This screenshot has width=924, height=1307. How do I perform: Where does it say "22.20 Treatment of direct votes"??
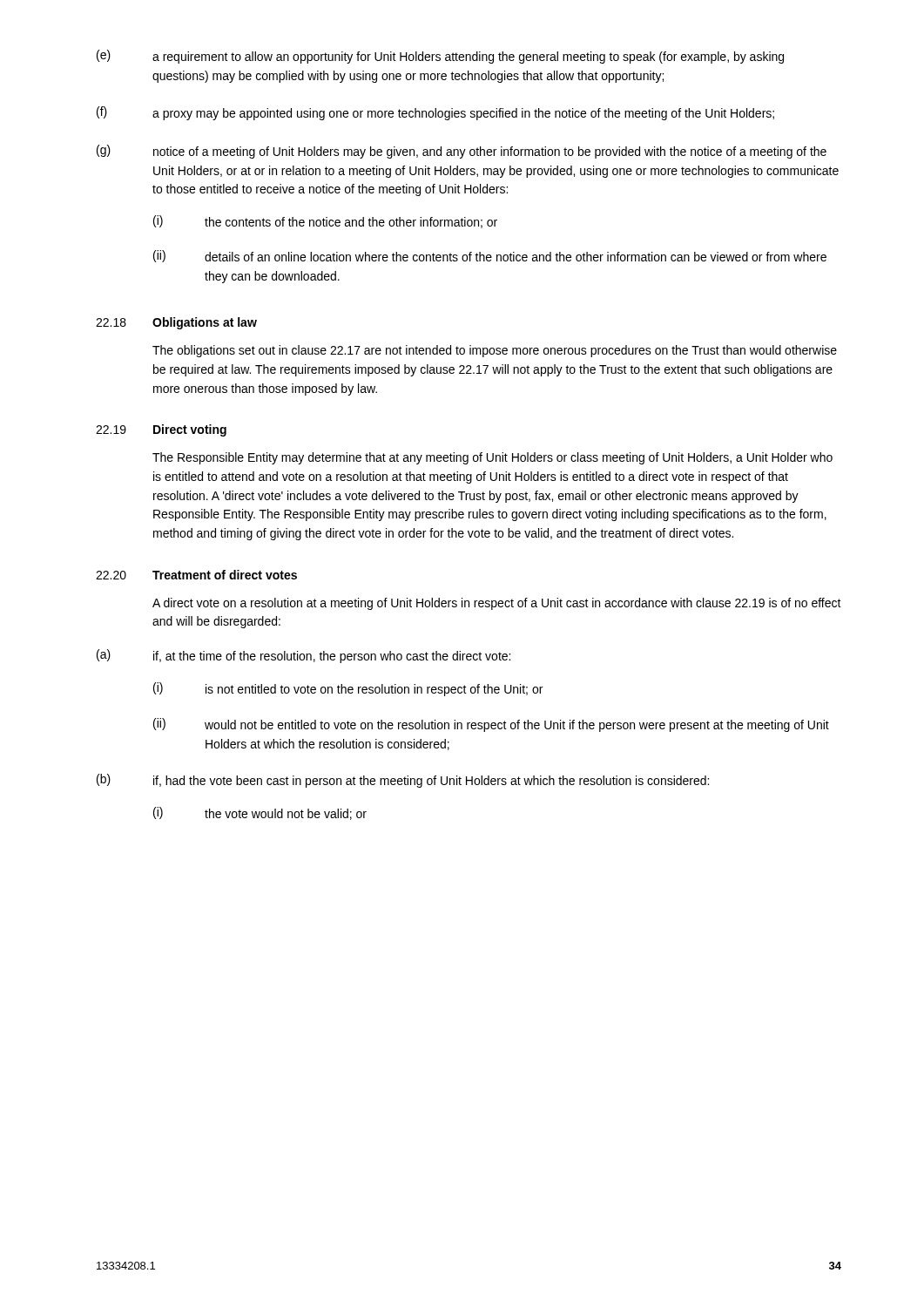[197, 575]
